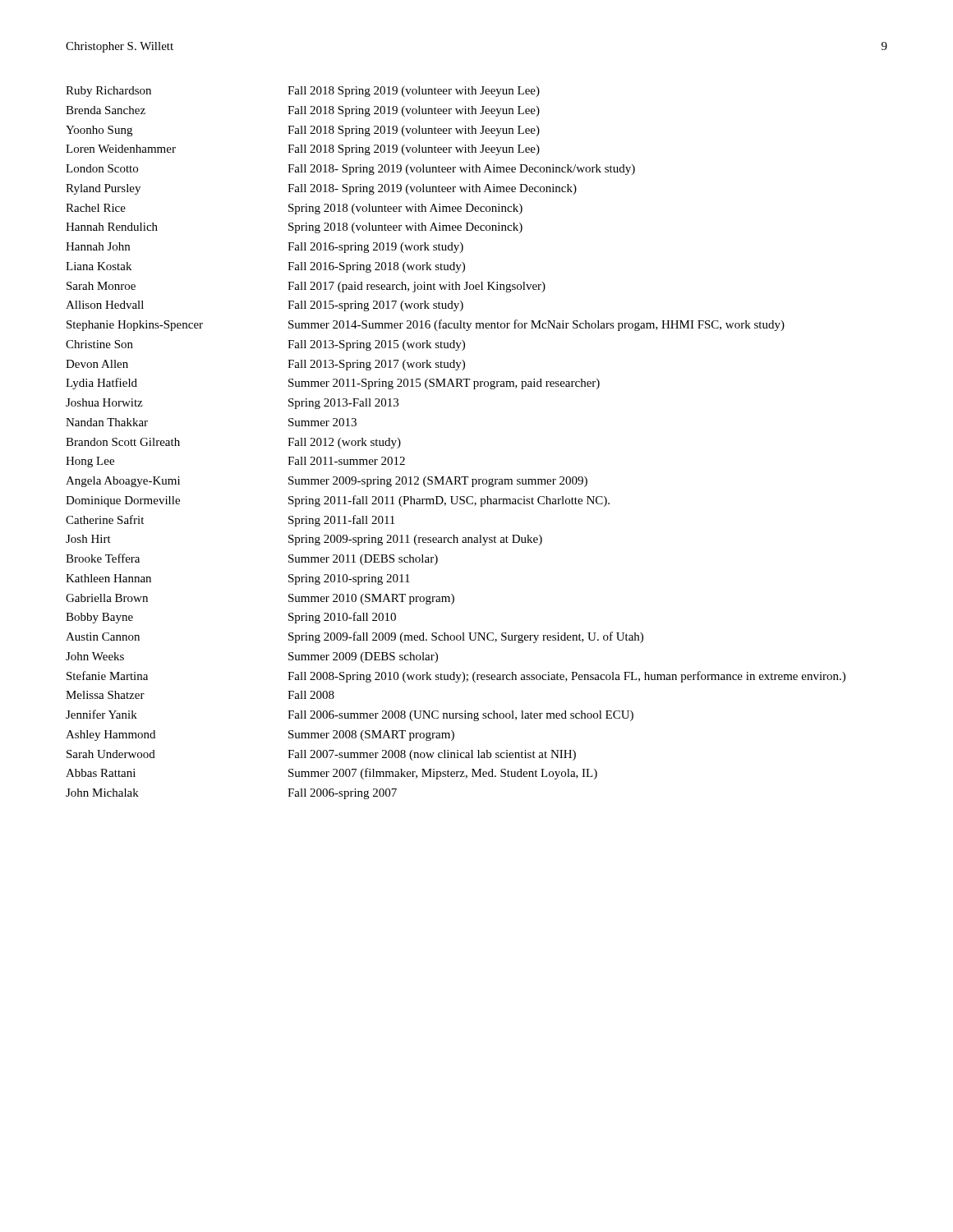
Task: Click on the list item that says "Melissa Shatzer Fall"
Action: point(110,694)
